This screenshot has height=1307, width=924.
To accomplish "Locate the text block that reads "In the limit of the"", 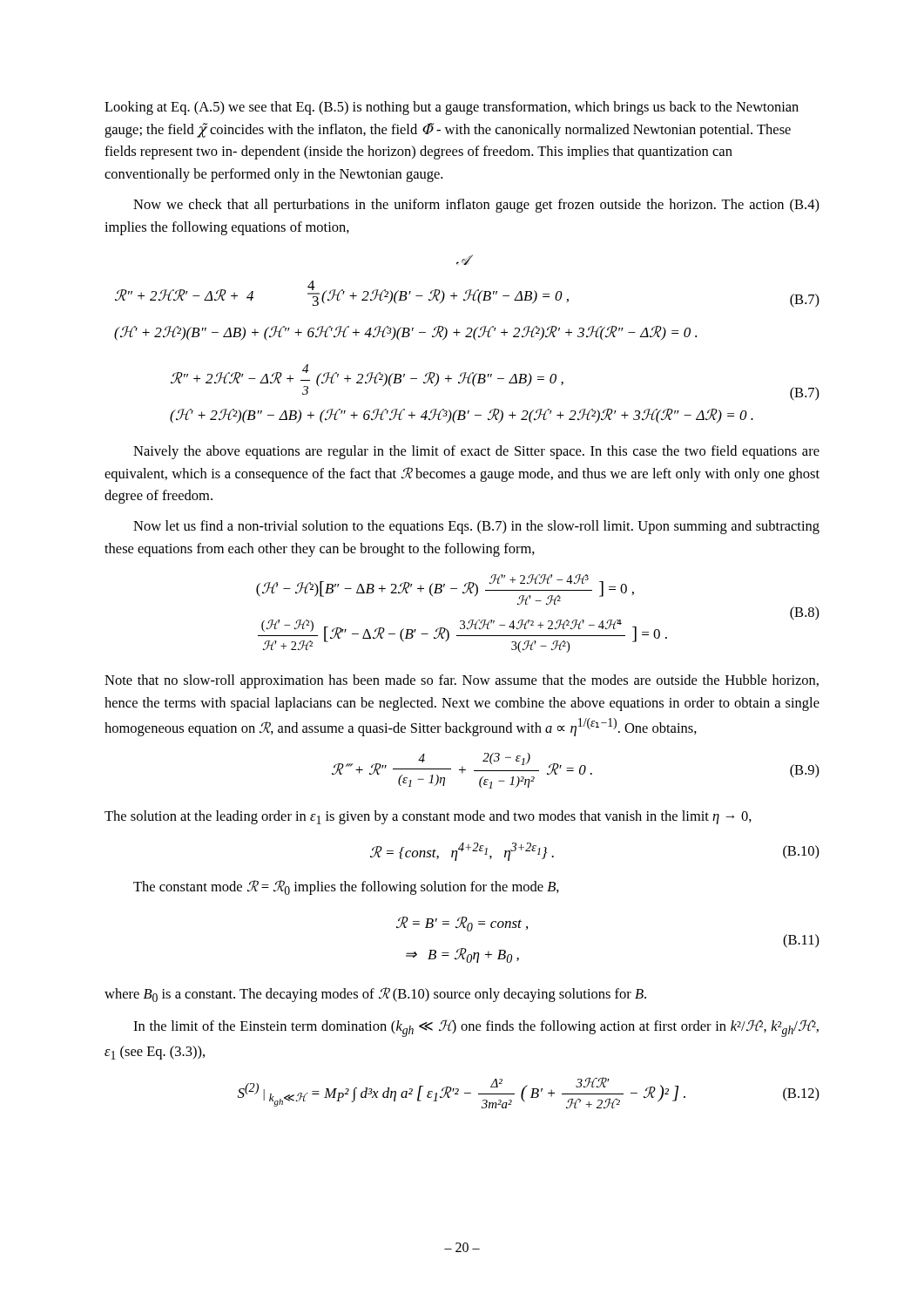I will [x=462, y=1040].
